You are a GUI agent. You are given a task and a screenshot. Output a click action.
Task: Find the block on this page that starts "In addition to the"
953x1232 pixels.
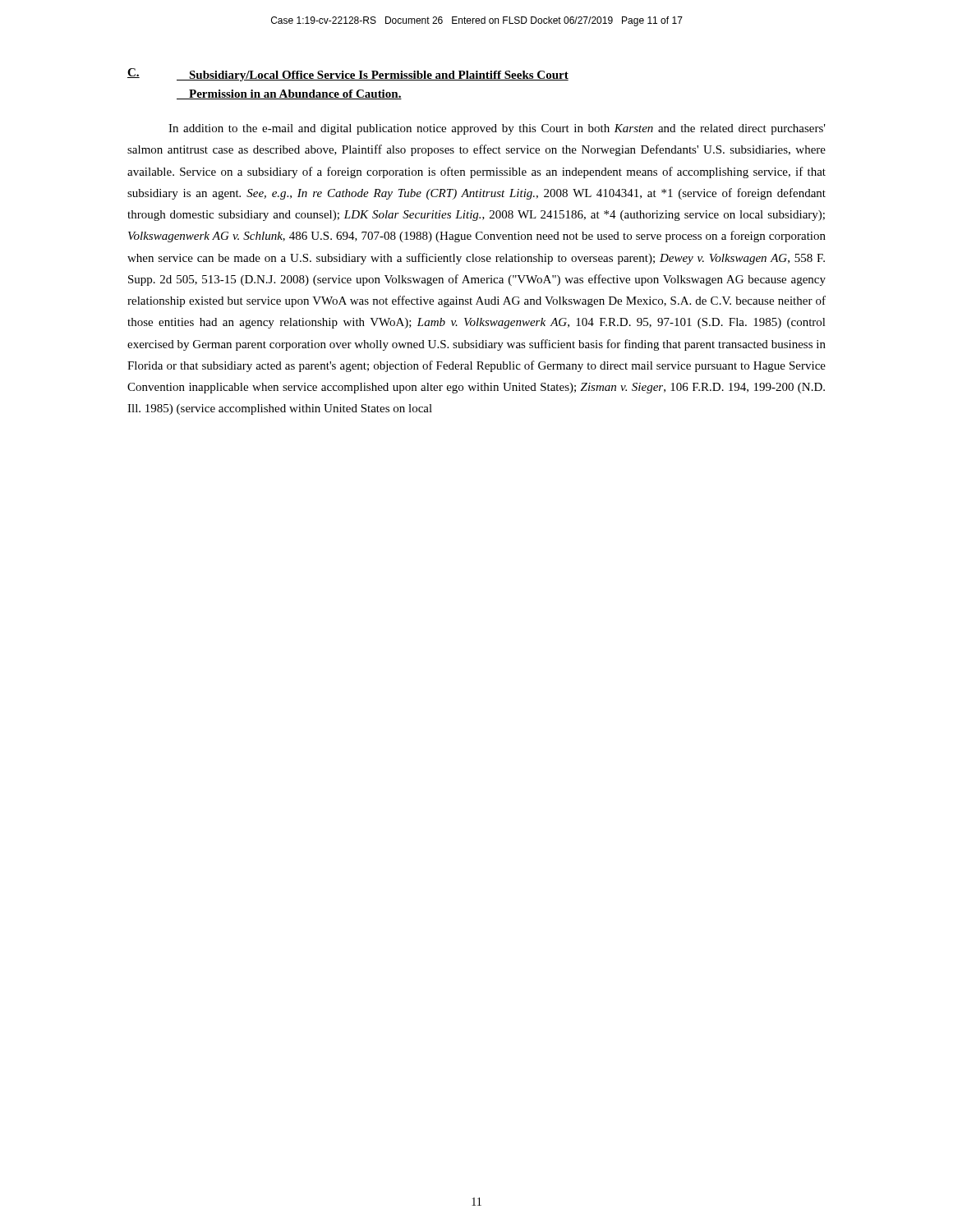point(476,268)
